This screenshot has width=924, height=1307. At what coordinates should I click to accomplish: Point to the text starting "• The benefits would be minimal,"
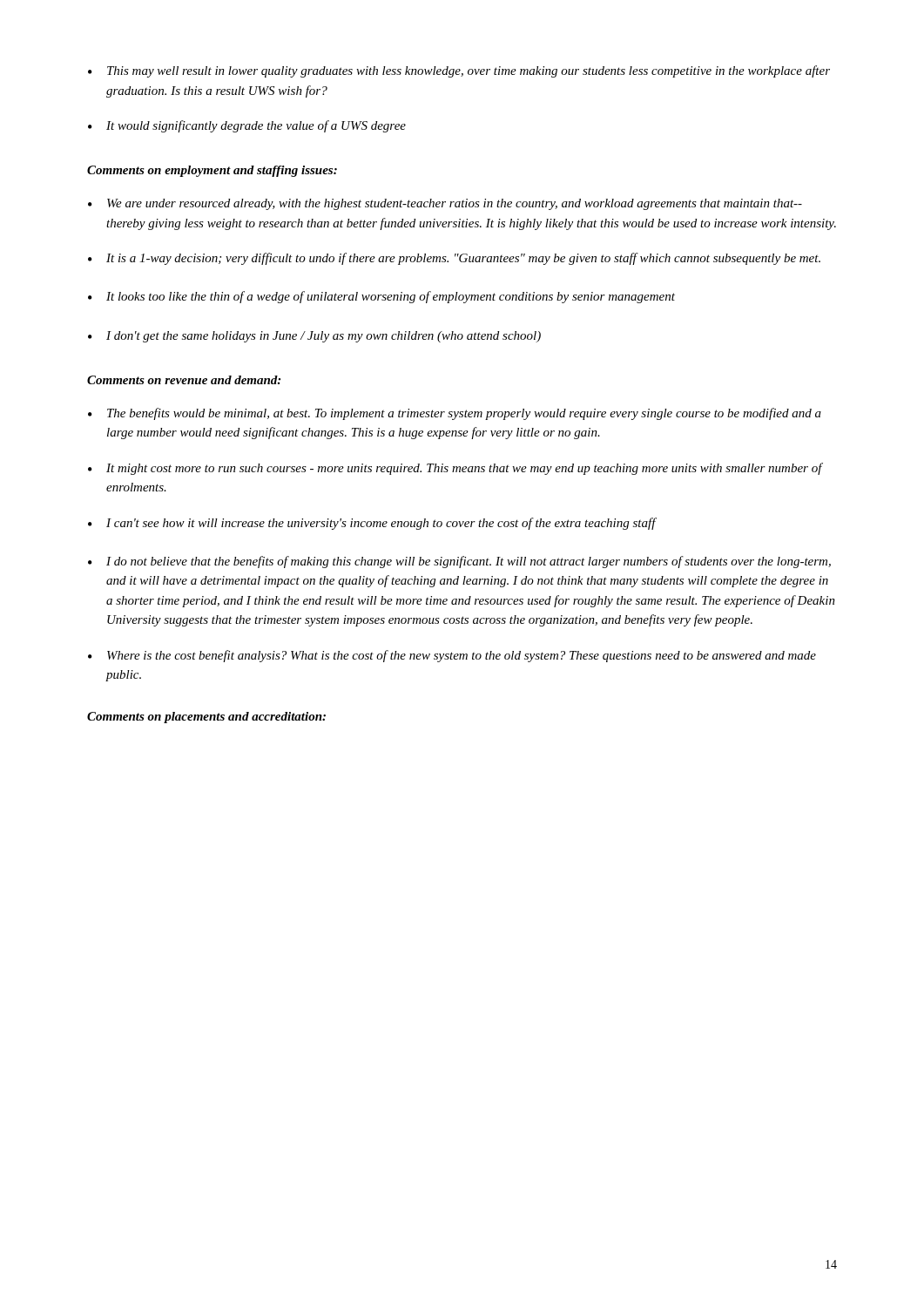pyautogui.click(x=462, y=423)
